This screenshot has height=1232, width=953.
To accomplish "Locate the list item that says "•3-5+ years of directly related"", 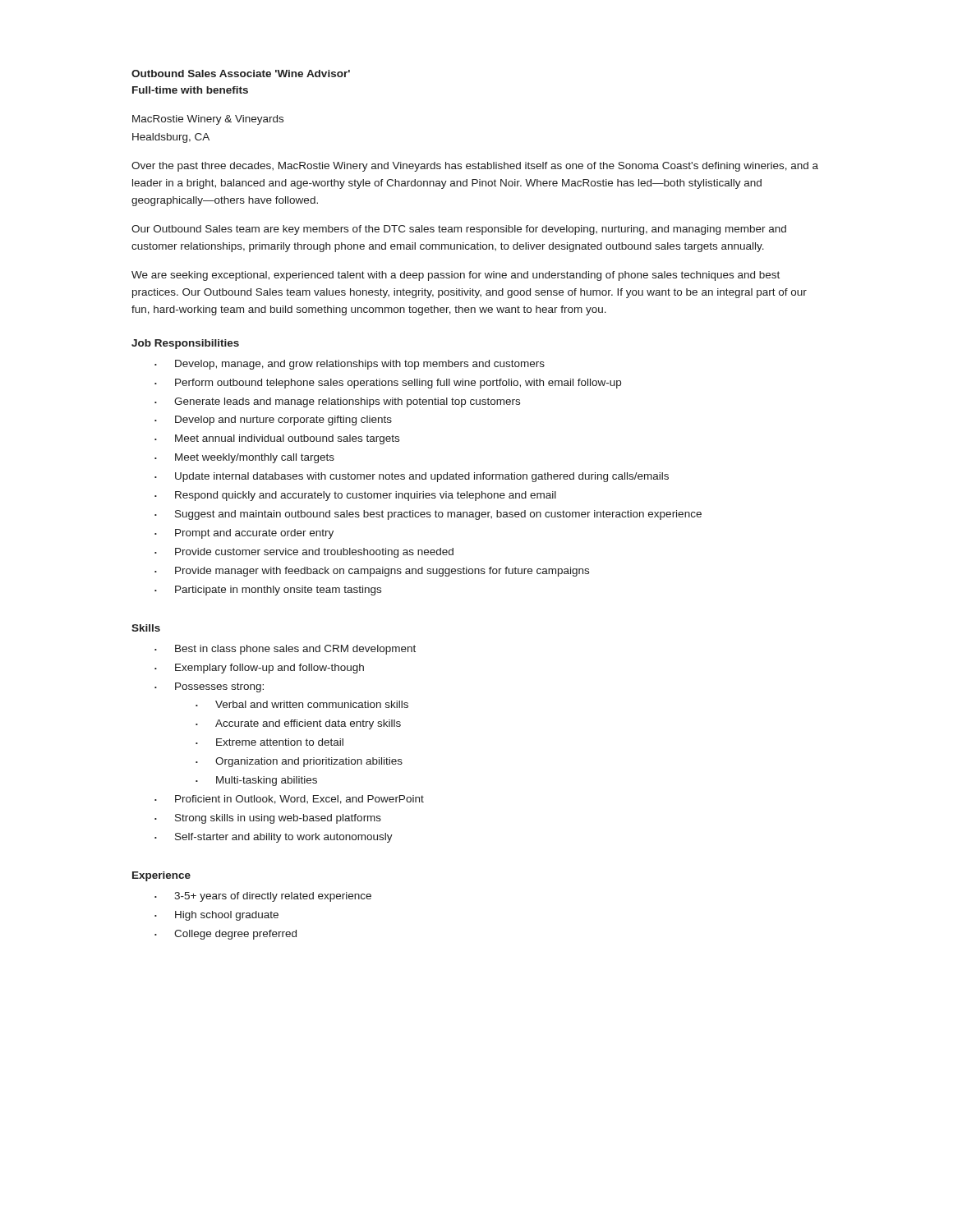I will pos(263,896).
